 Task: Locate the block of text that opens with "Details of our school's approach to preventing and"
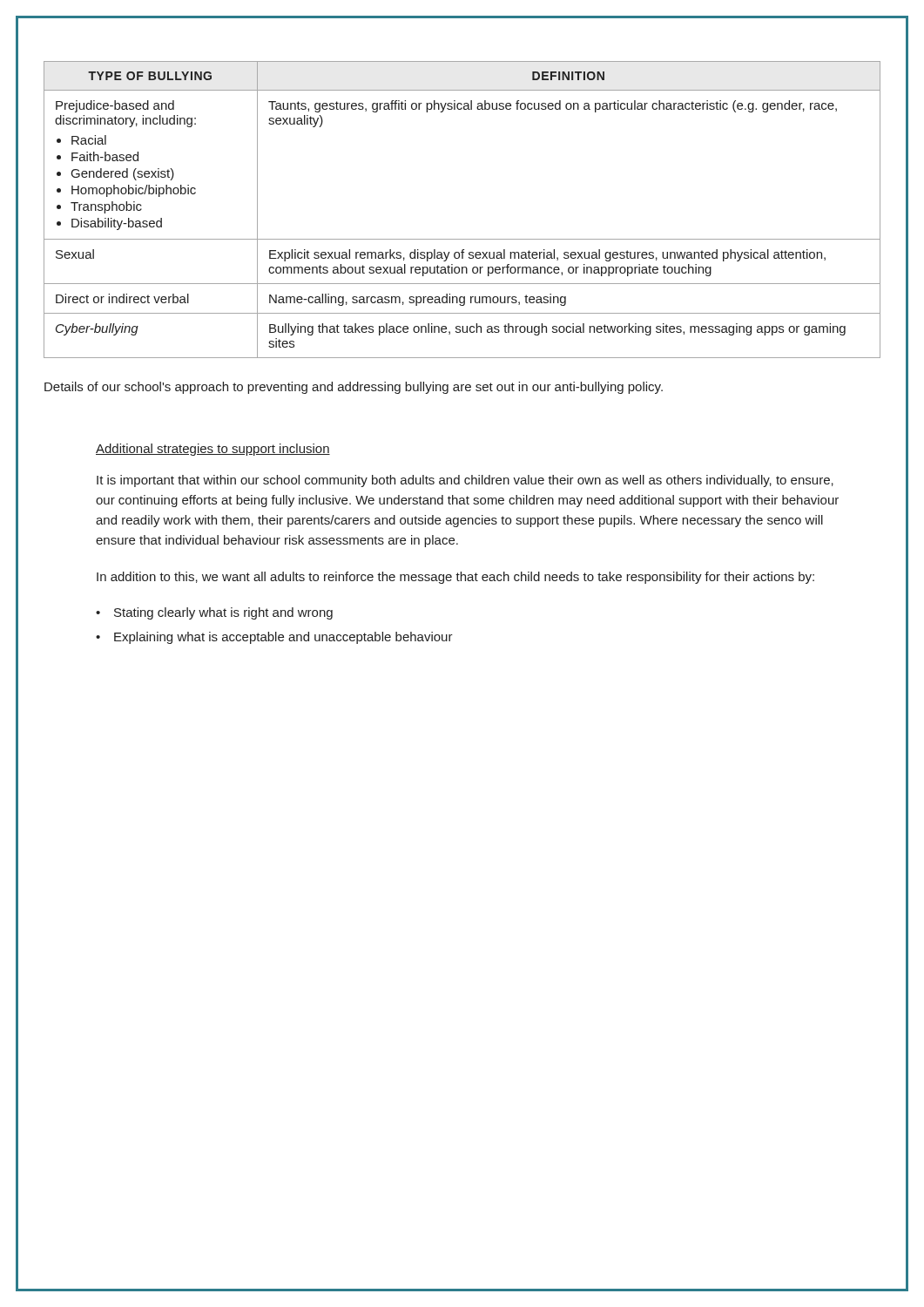[x=354, y=386]
